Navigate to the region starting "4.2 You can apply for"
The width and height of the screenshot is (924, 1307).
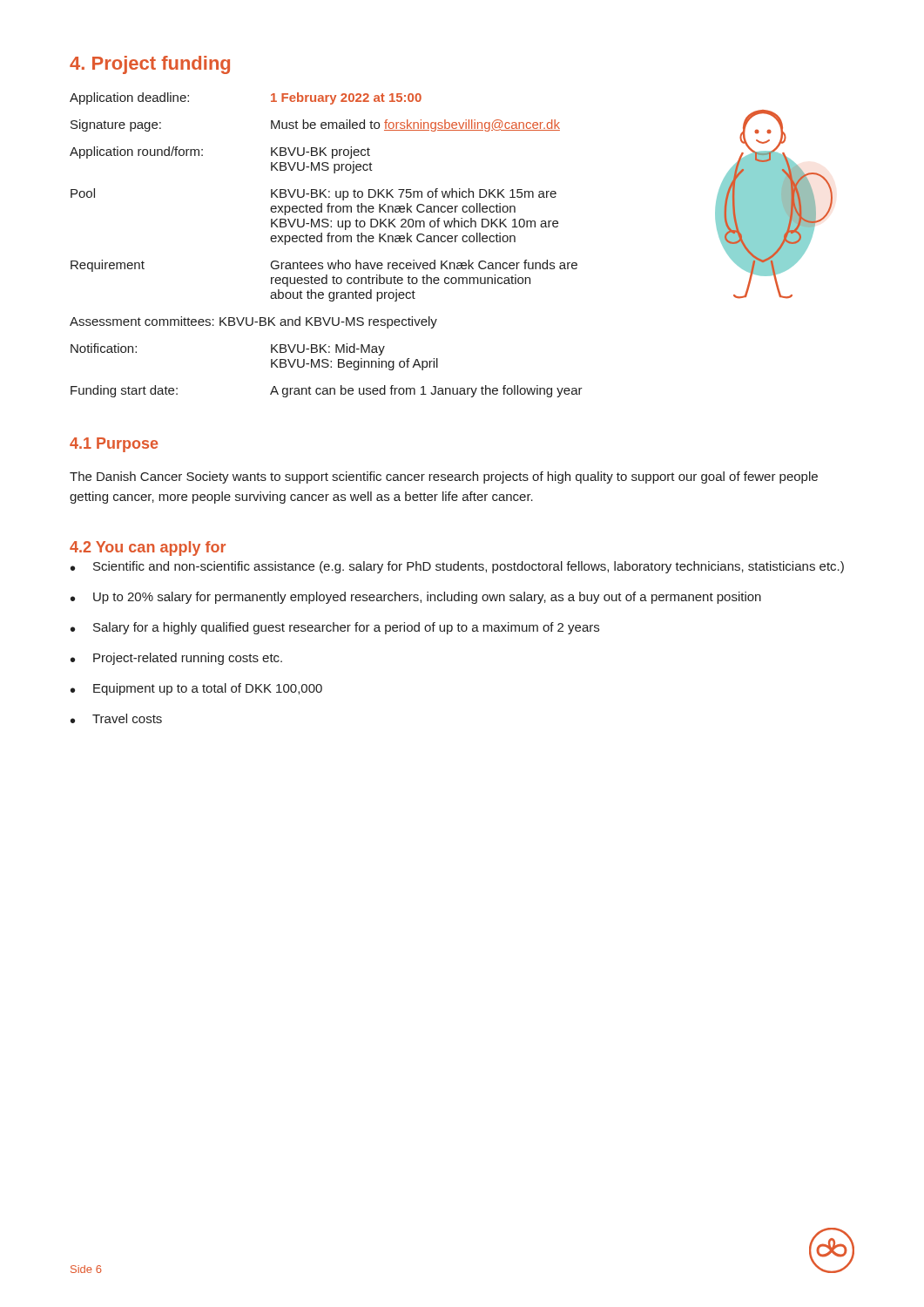point(148,547)
